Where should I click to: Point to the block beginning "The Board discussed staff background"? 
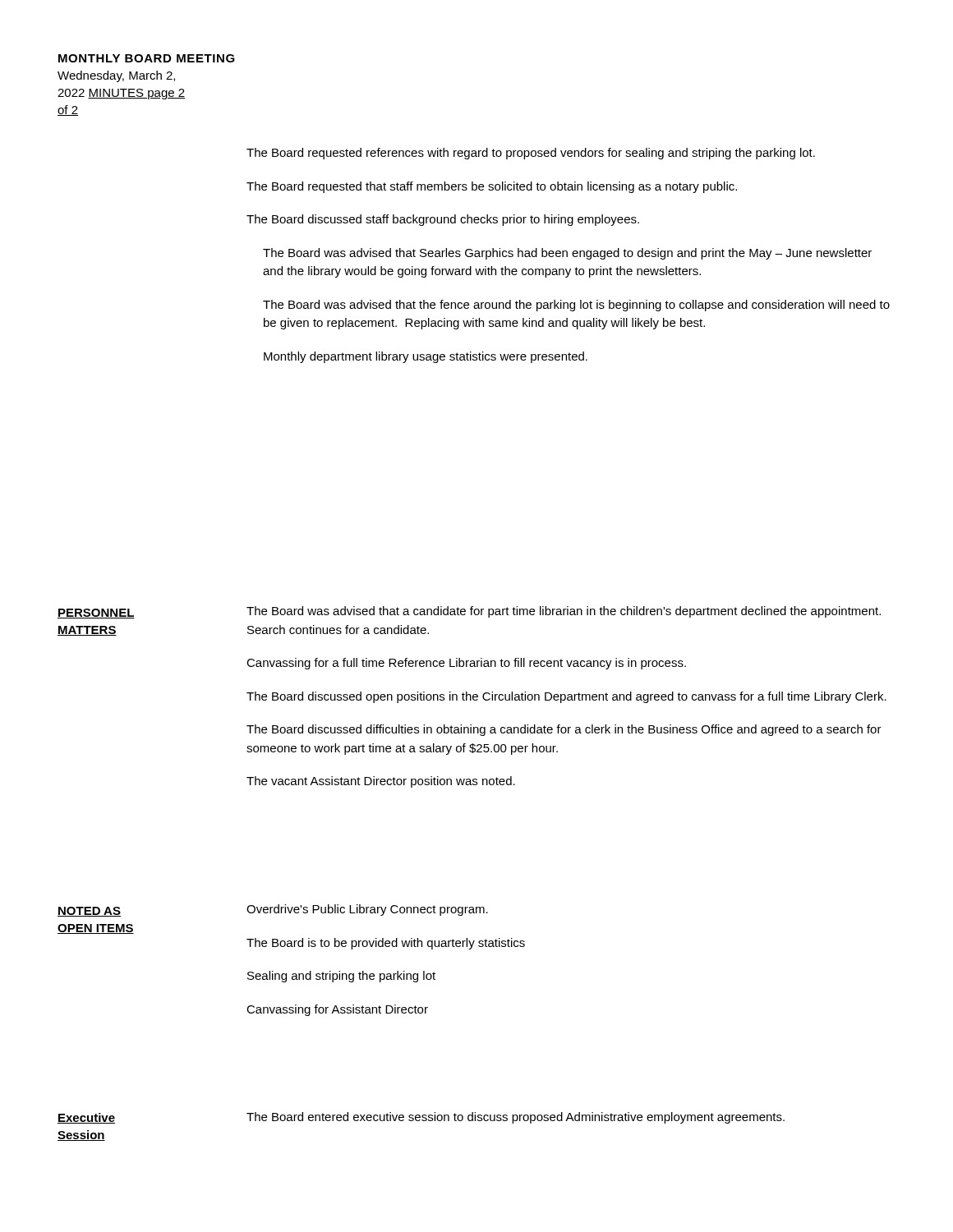tap(443, 219)
